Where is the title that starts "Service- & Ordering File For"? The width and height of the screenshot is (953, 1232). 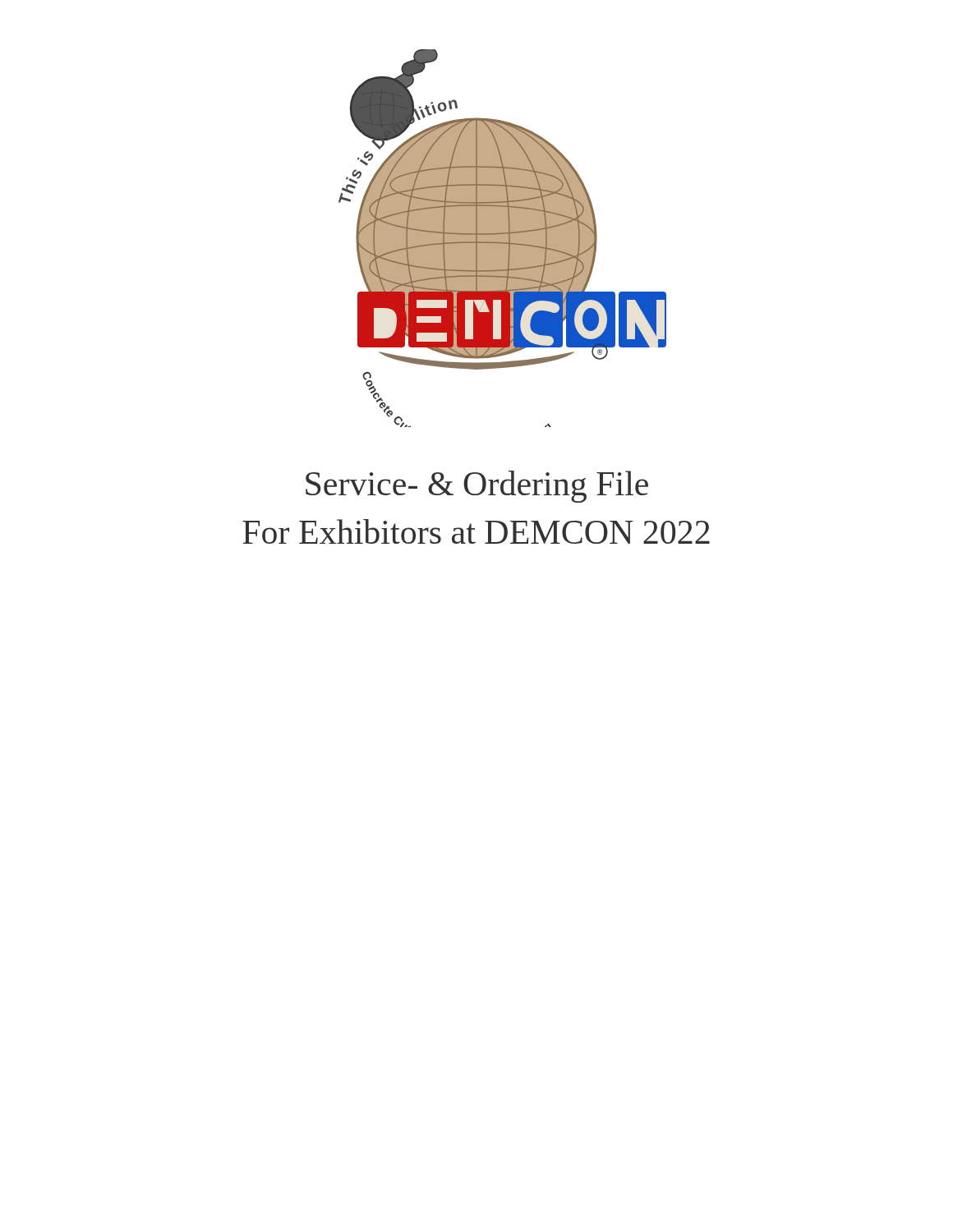[x=476, y=508]
